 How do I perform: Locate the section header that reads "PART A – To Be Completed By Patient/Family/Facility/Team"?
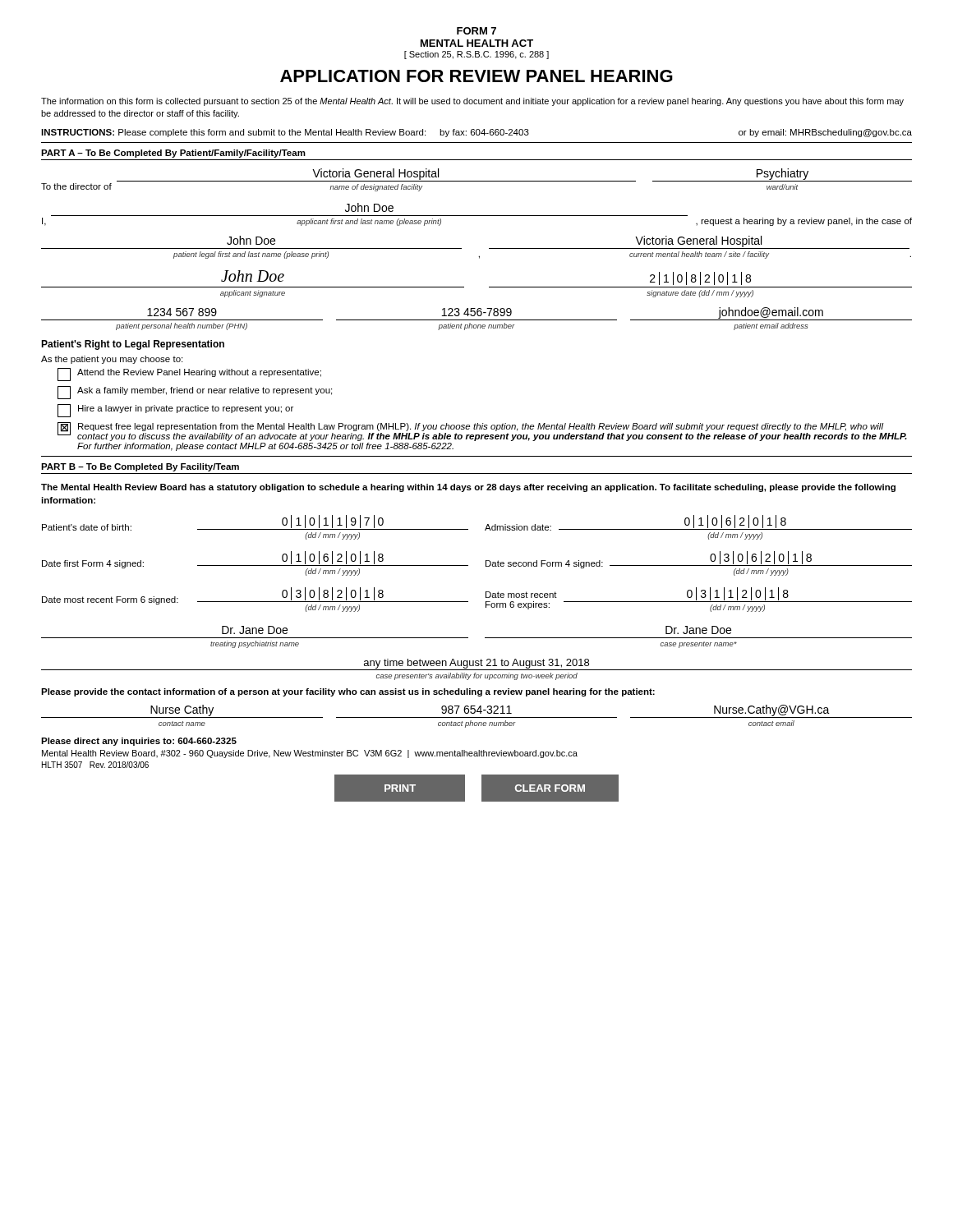[x=173, y=153]
